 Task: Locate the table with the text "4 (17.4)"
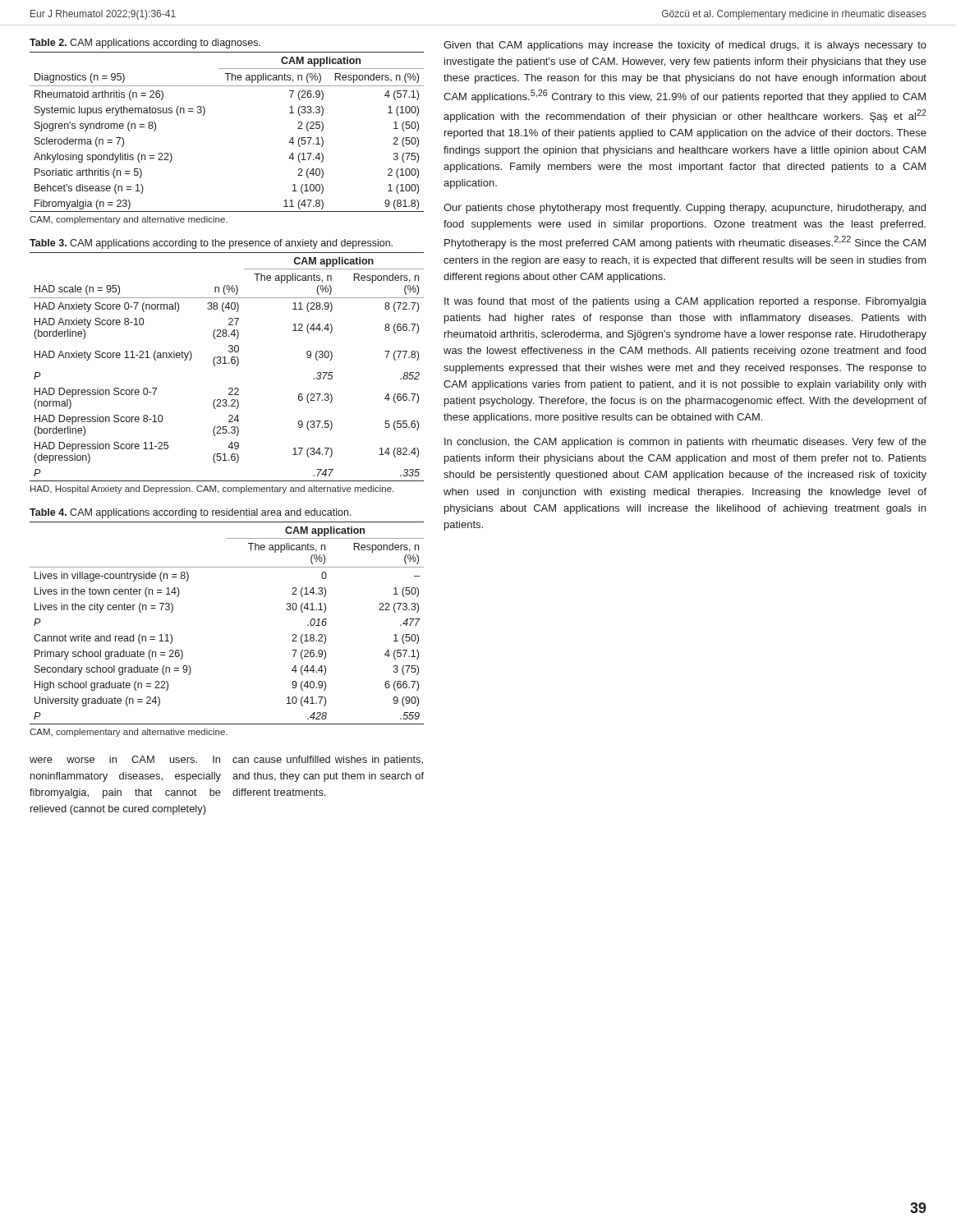pos(227,132)
